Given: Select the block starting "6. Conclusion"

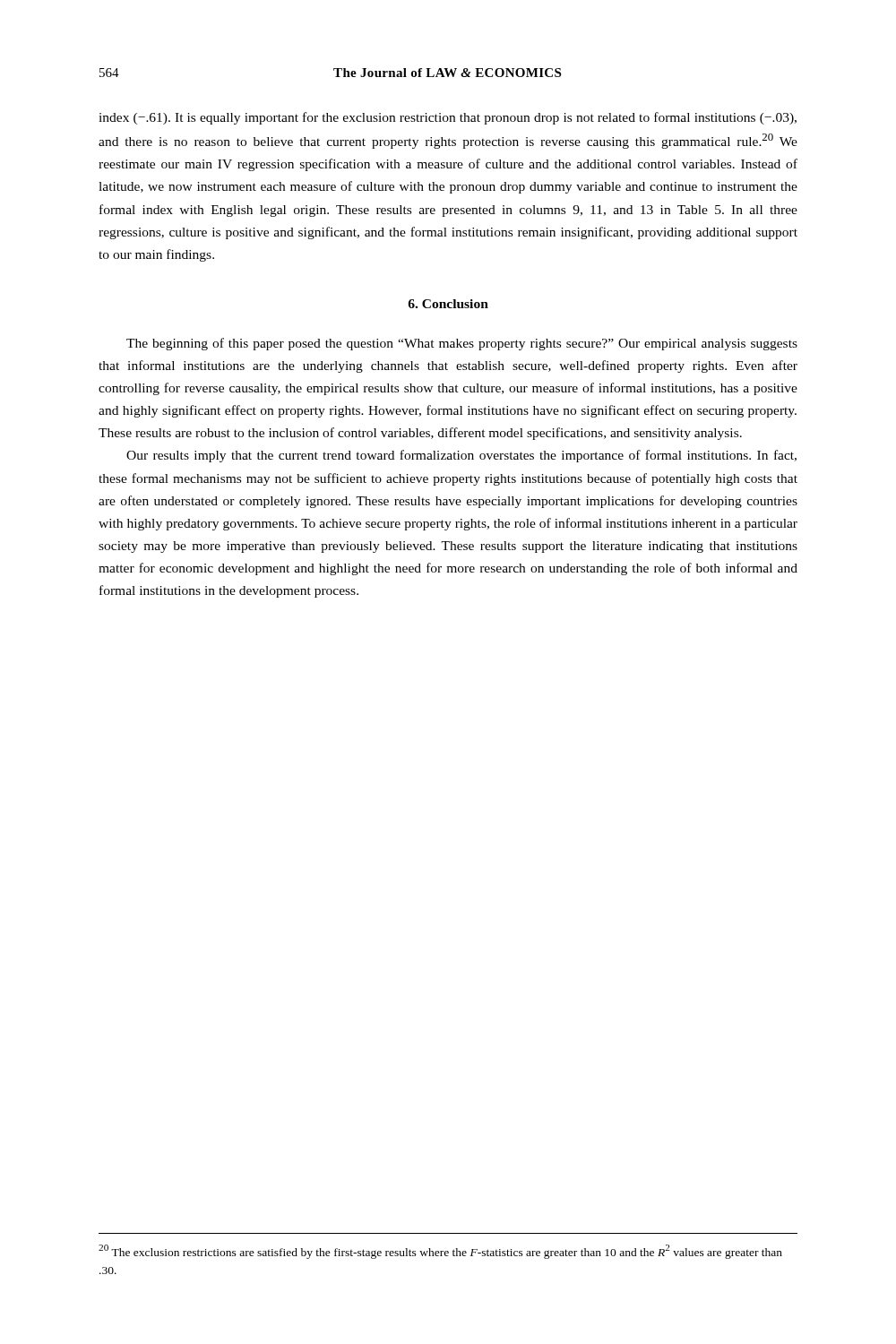Looking at the screenshot, I should tap(448, 303).
